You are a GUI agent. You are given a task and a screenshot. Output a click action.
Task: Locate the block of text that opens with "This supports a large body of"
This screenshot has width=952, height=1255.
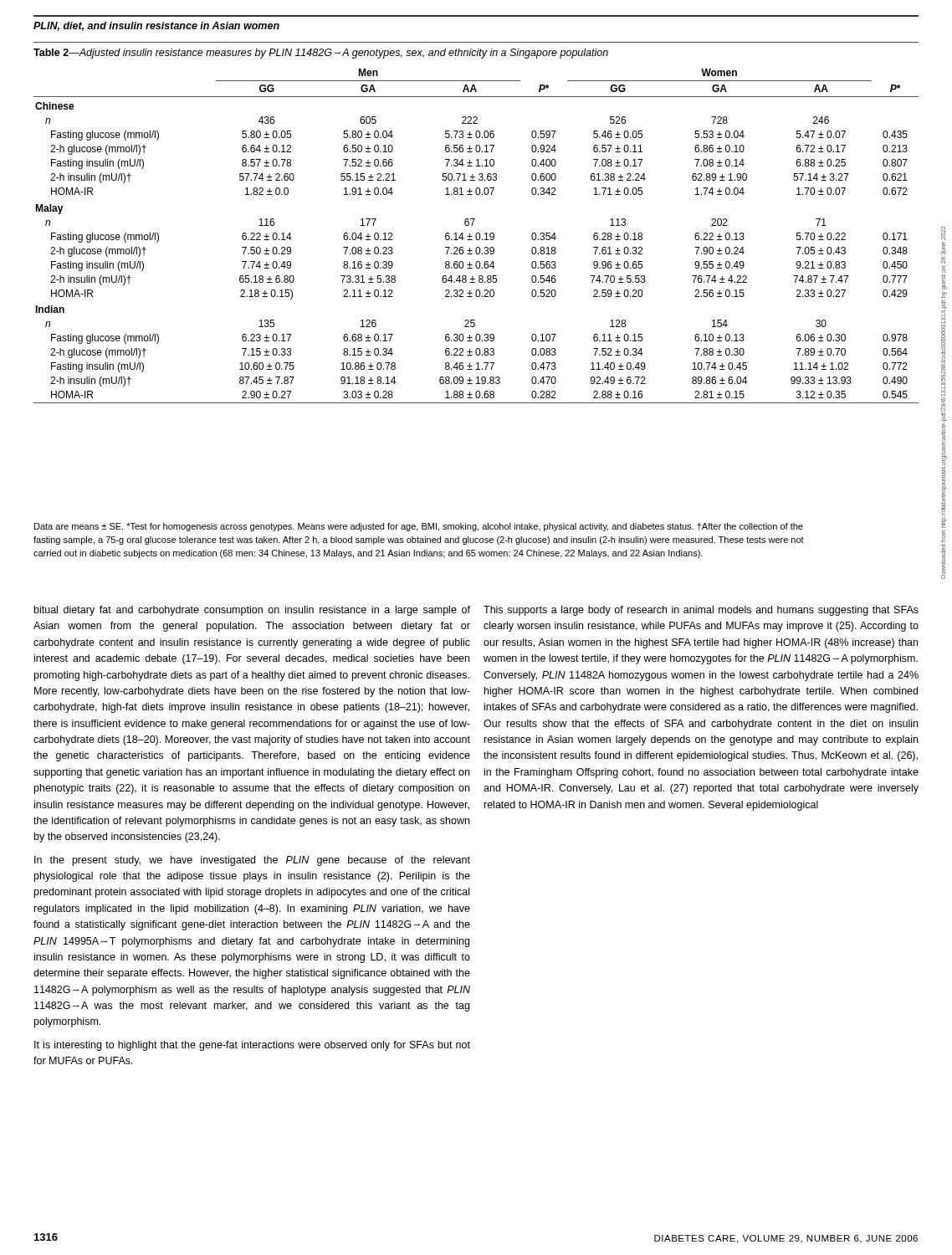(x=701, y=707)
